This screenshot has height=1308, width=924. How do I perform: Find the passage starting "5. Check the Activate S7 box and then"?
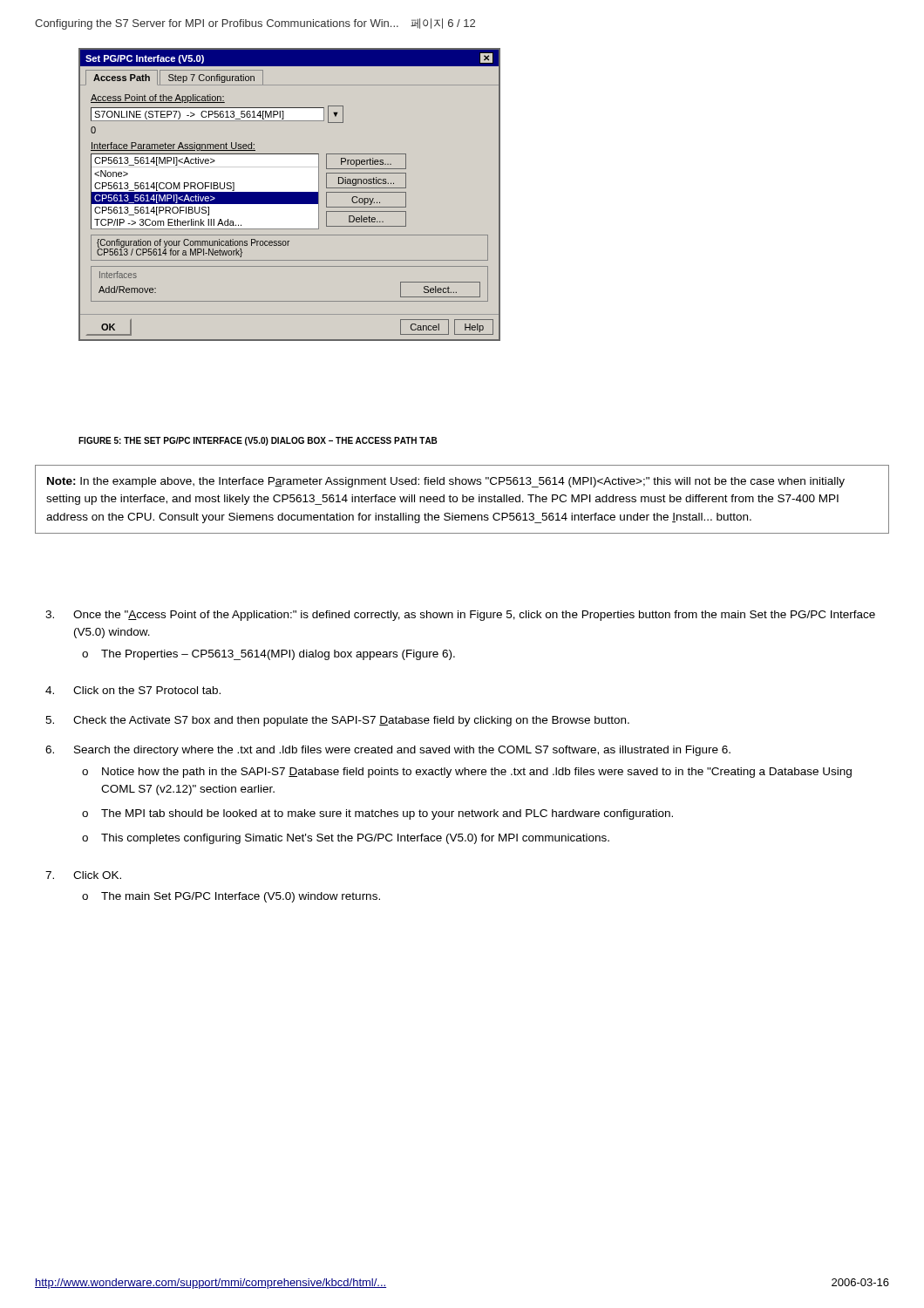462,720
